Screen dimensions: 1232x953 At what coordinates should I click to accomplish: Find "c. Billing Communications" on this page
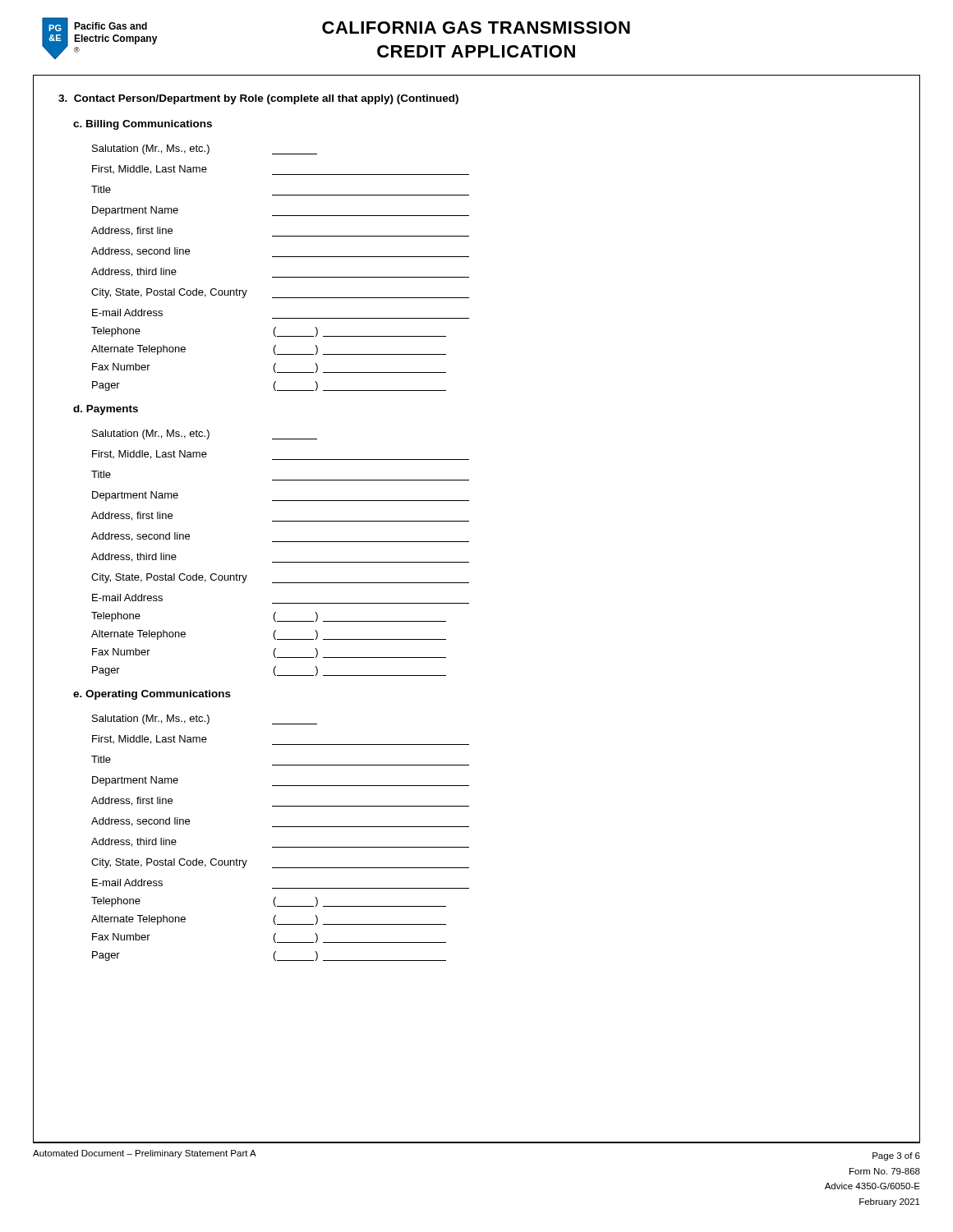click(143, 124)
